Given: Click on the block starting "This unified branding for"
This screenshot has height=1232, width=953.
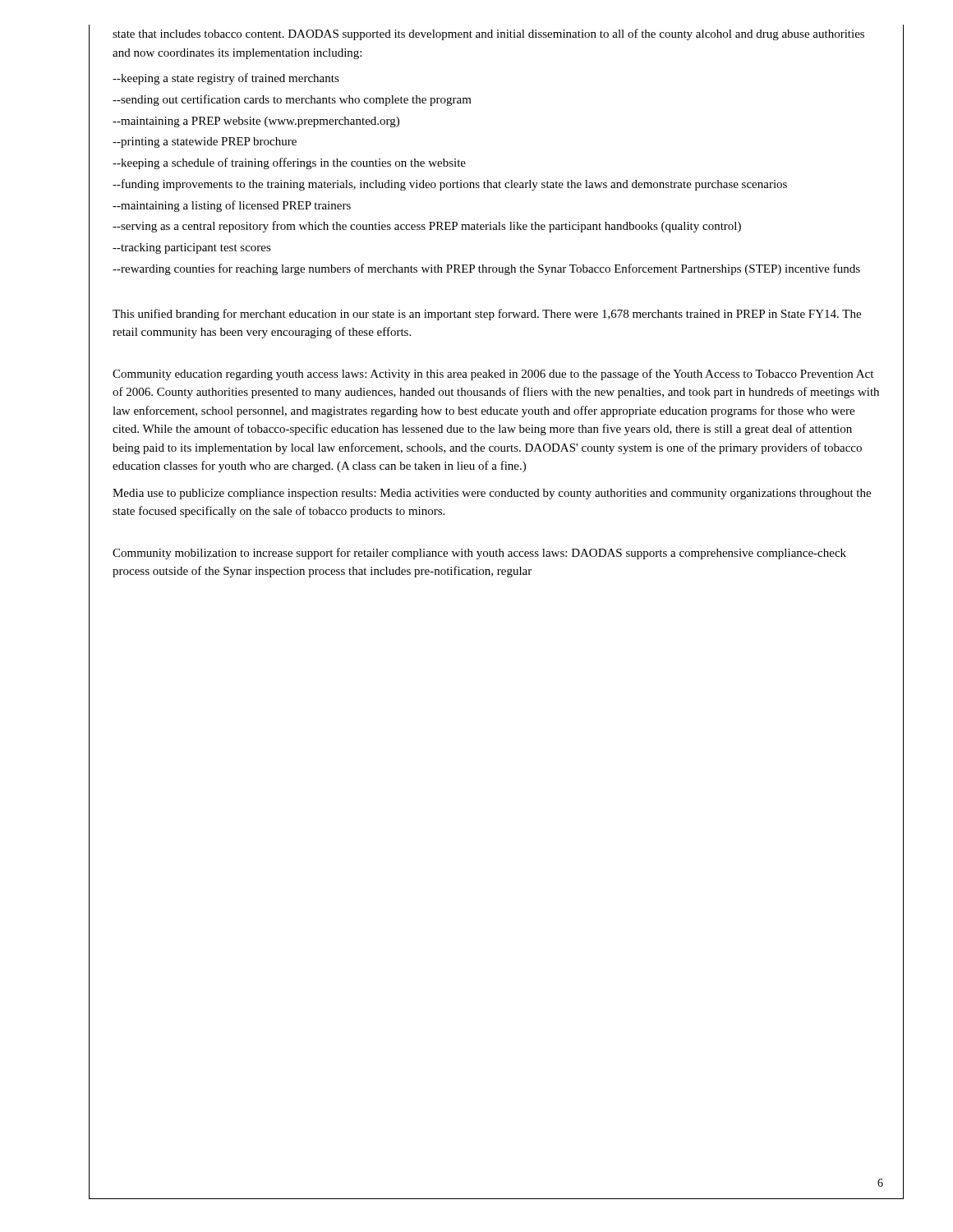Looking at the screenshot, I should [496, 323].
